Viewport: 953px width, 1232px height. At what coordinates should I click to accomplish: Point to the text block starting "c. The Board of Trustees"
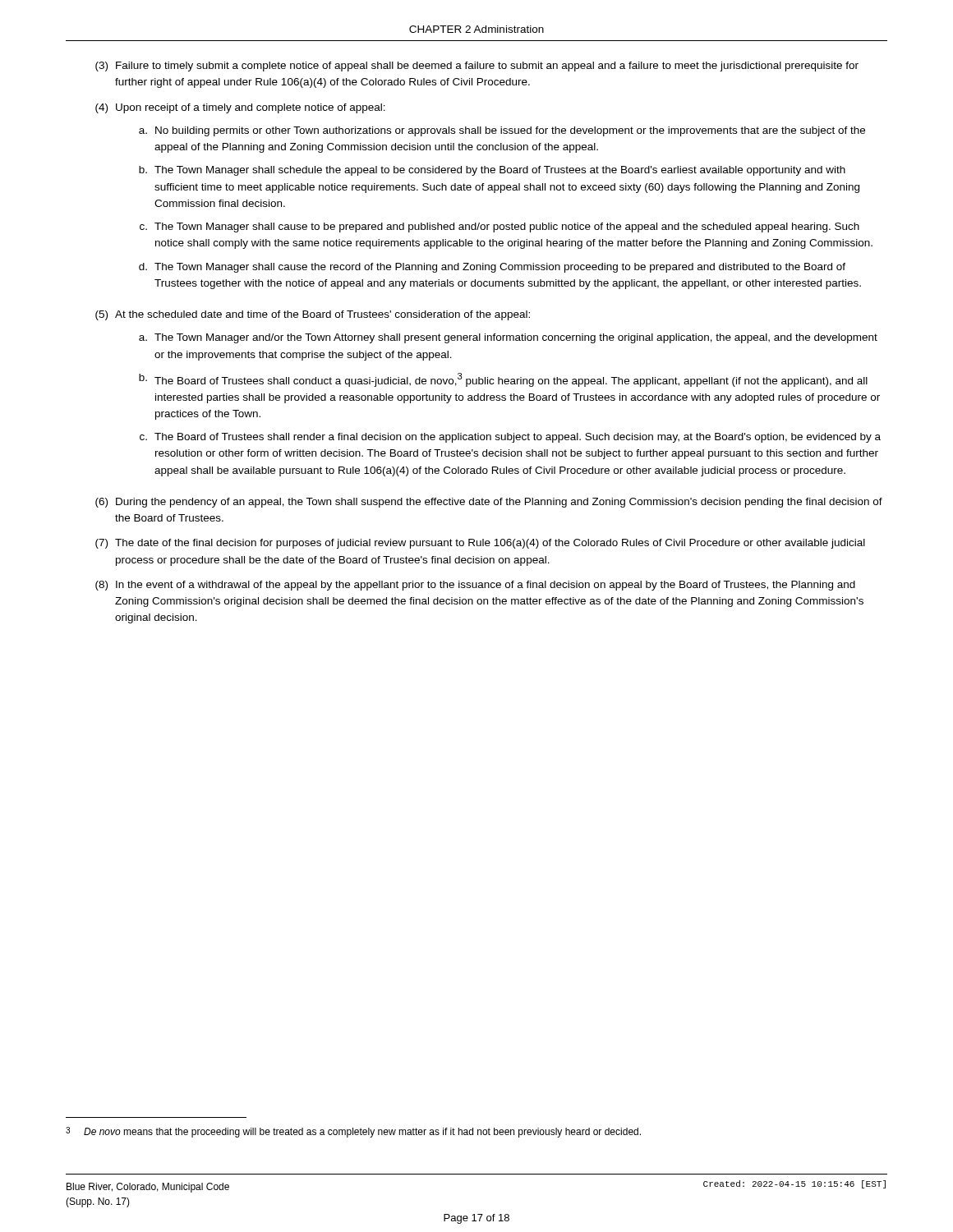[501, 454]
